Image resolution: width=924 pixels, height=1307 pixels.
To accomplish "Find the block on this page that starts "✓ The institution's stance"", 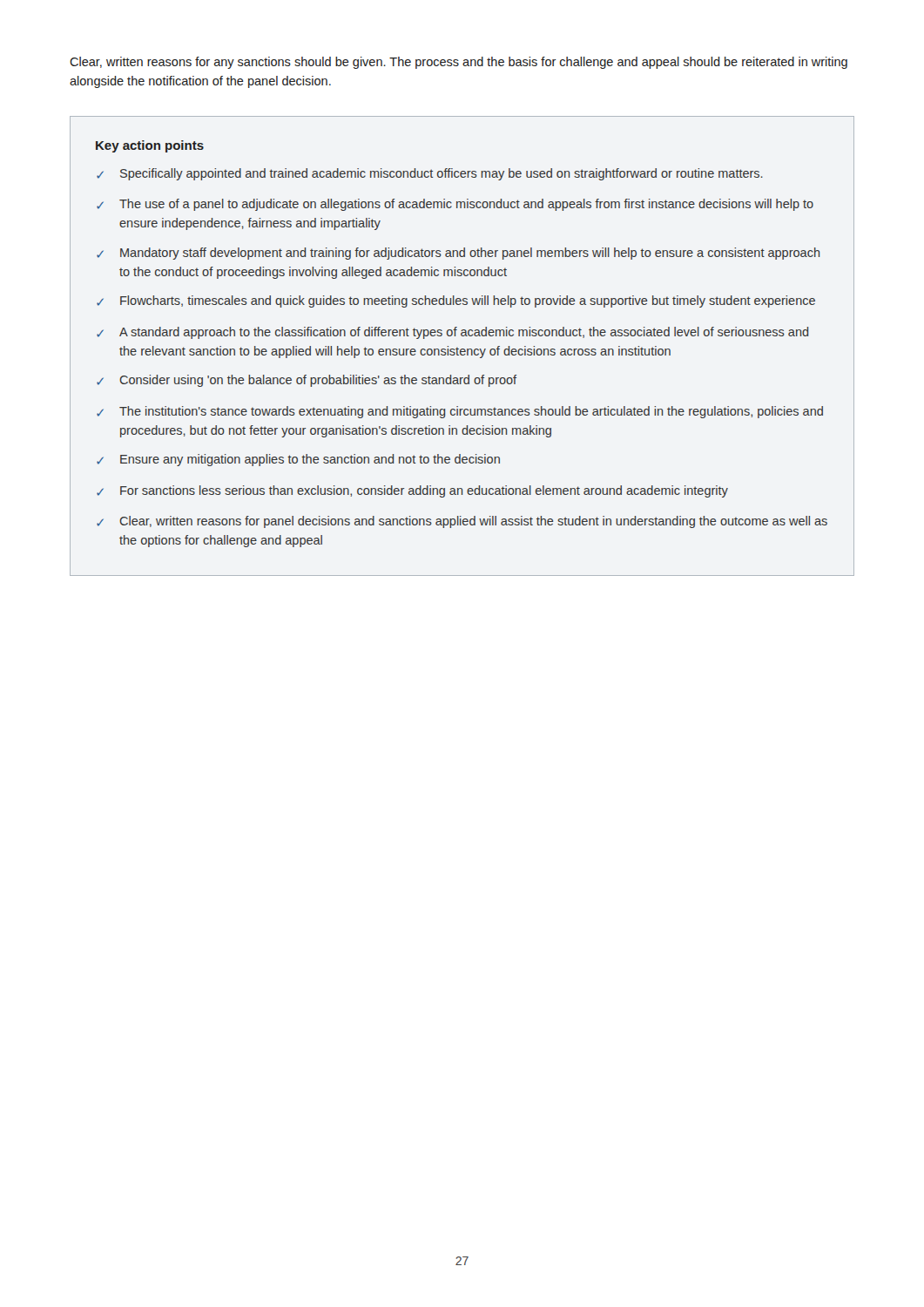I will pyautogui.click(x=462, y=422).
